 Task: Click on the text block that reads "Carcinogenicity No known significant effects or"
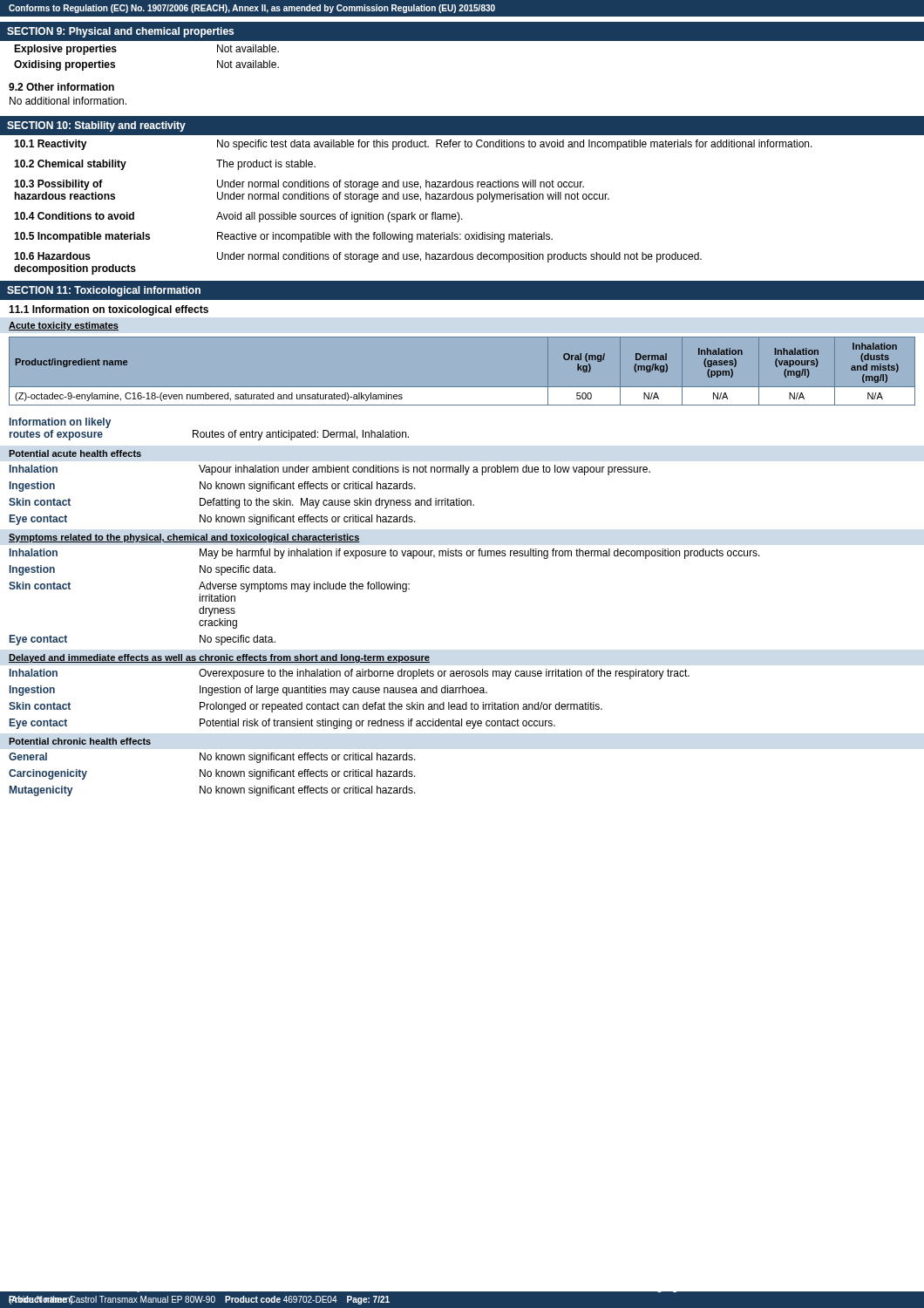point(212,774)
